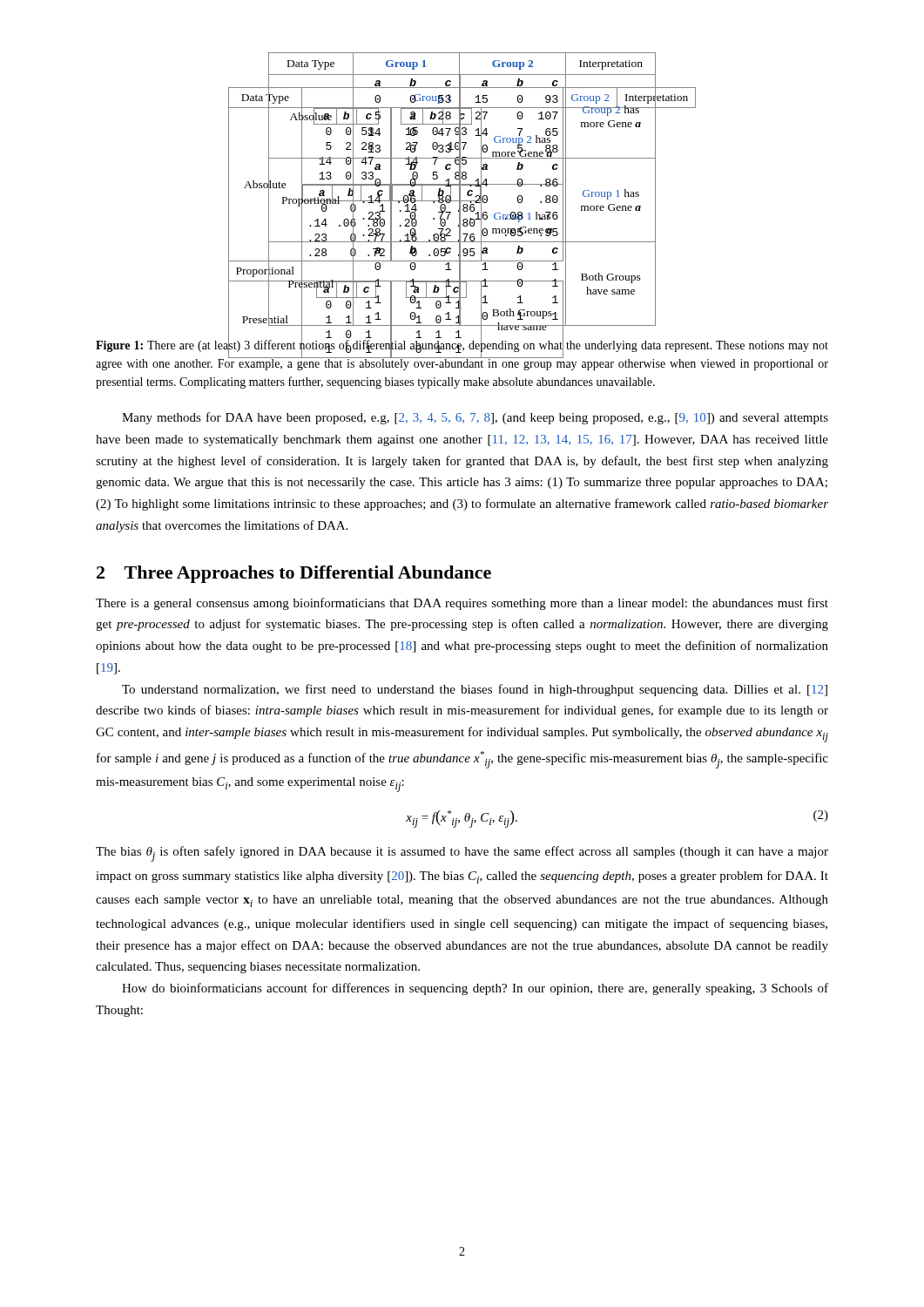This screenshot has width=924, height=1307.
Task: Locate the table as image
Action: pos(462,223)
